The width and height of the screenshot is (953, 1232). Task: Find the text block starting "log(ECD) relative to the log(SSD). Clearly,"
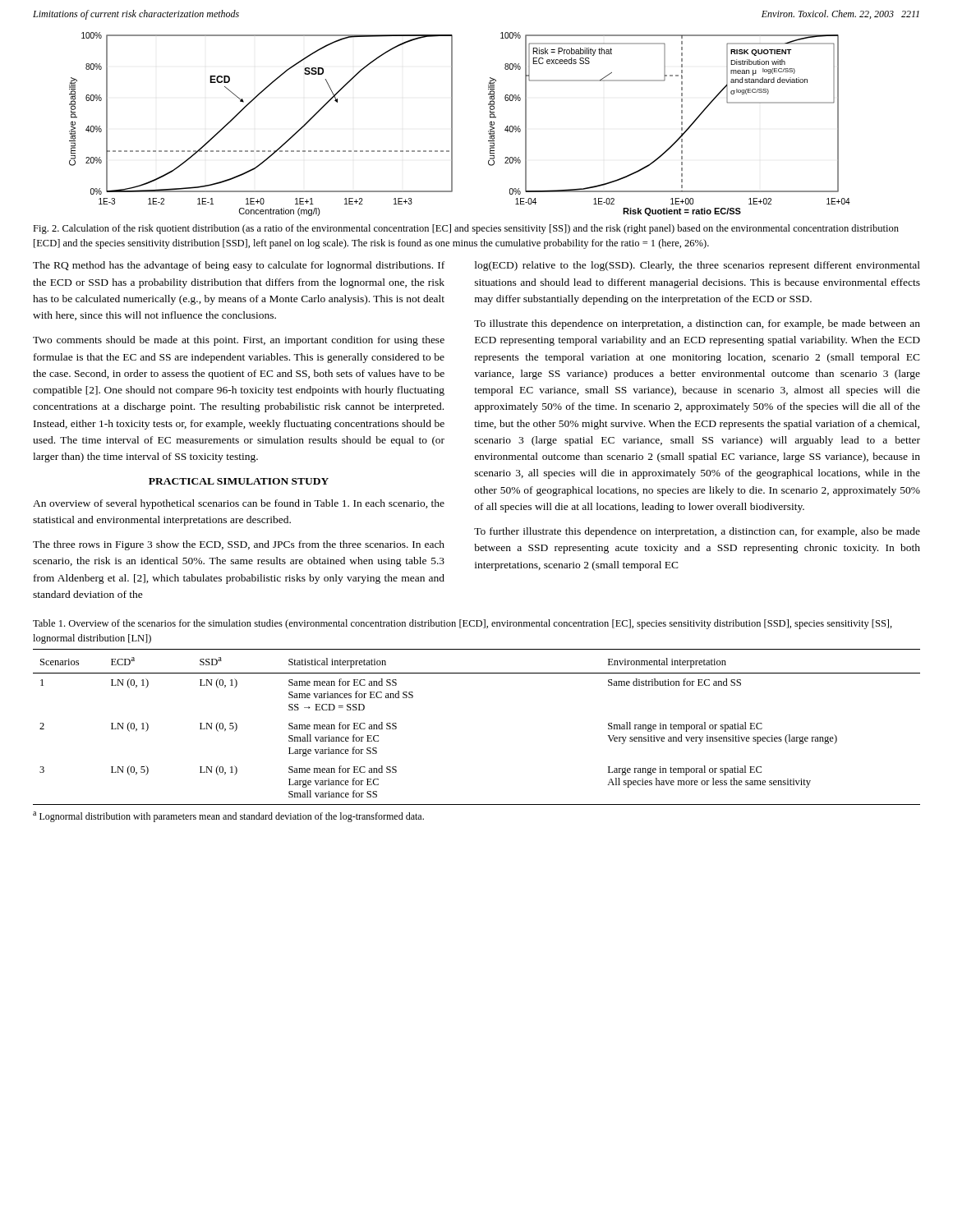tap(697, 415)
